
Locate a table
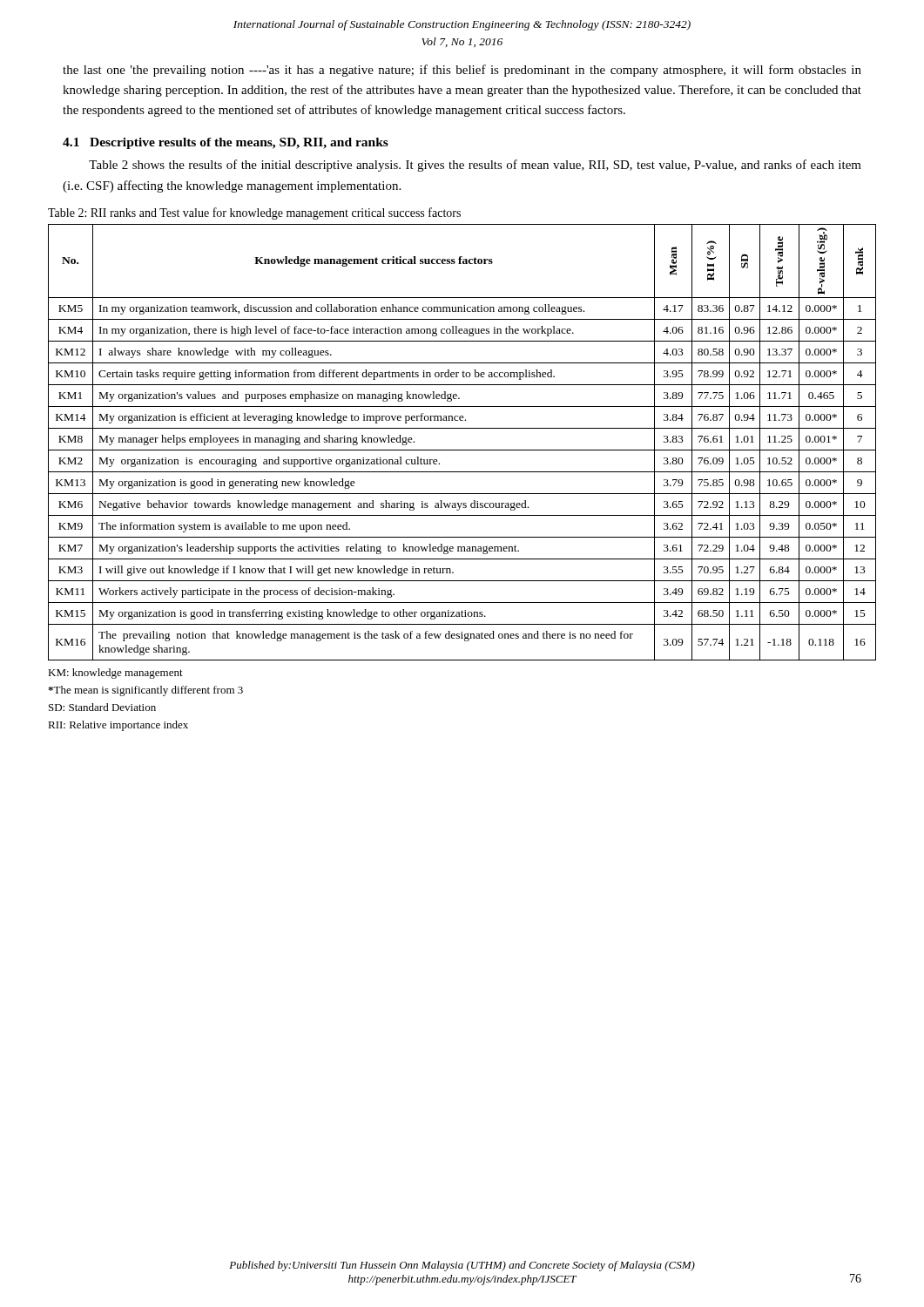click(462, 442)
